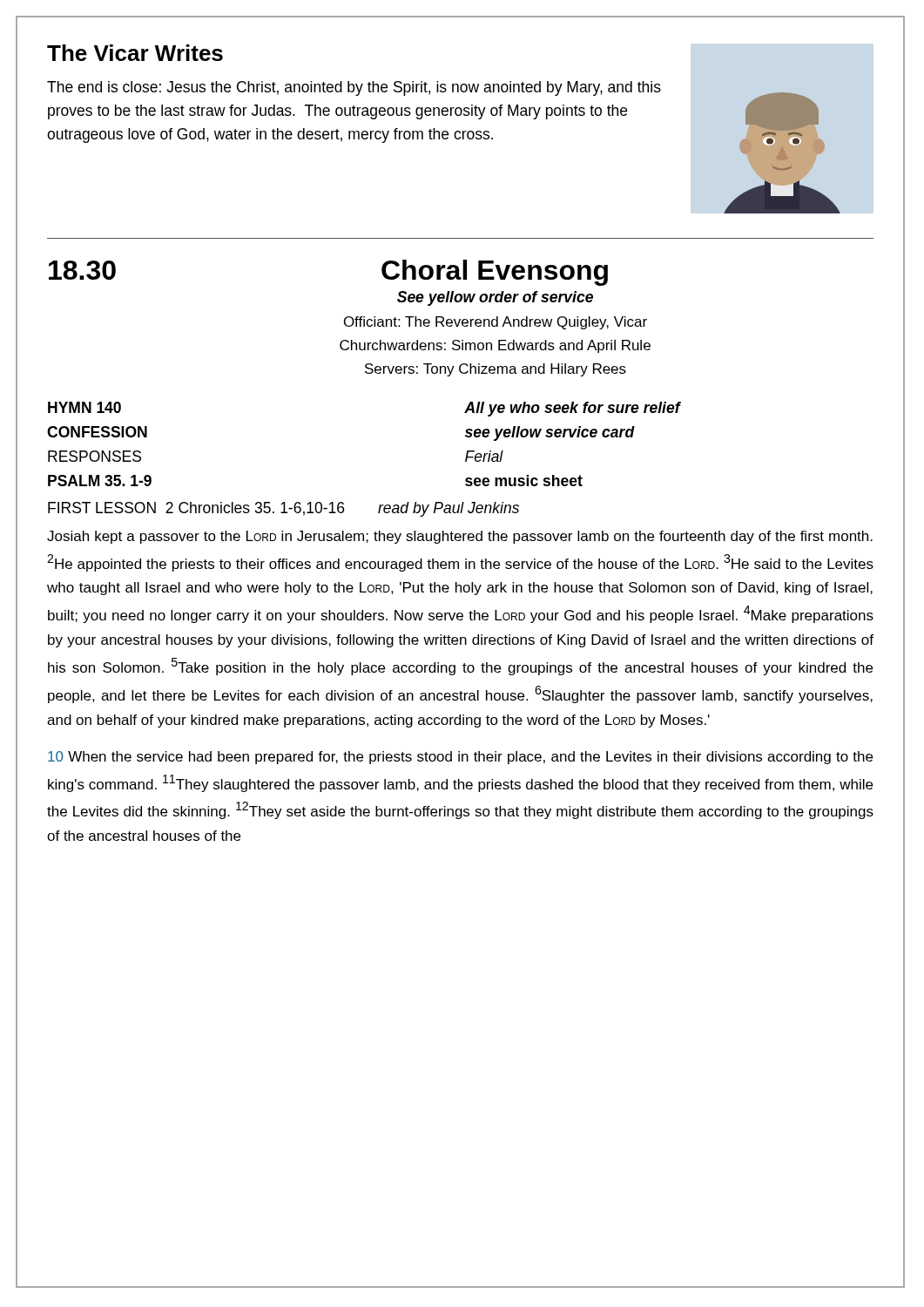This screenshot has width=924, height=1307.
Task: Select the text block that reads "10 When the service had"
Action: click(460, 796)
